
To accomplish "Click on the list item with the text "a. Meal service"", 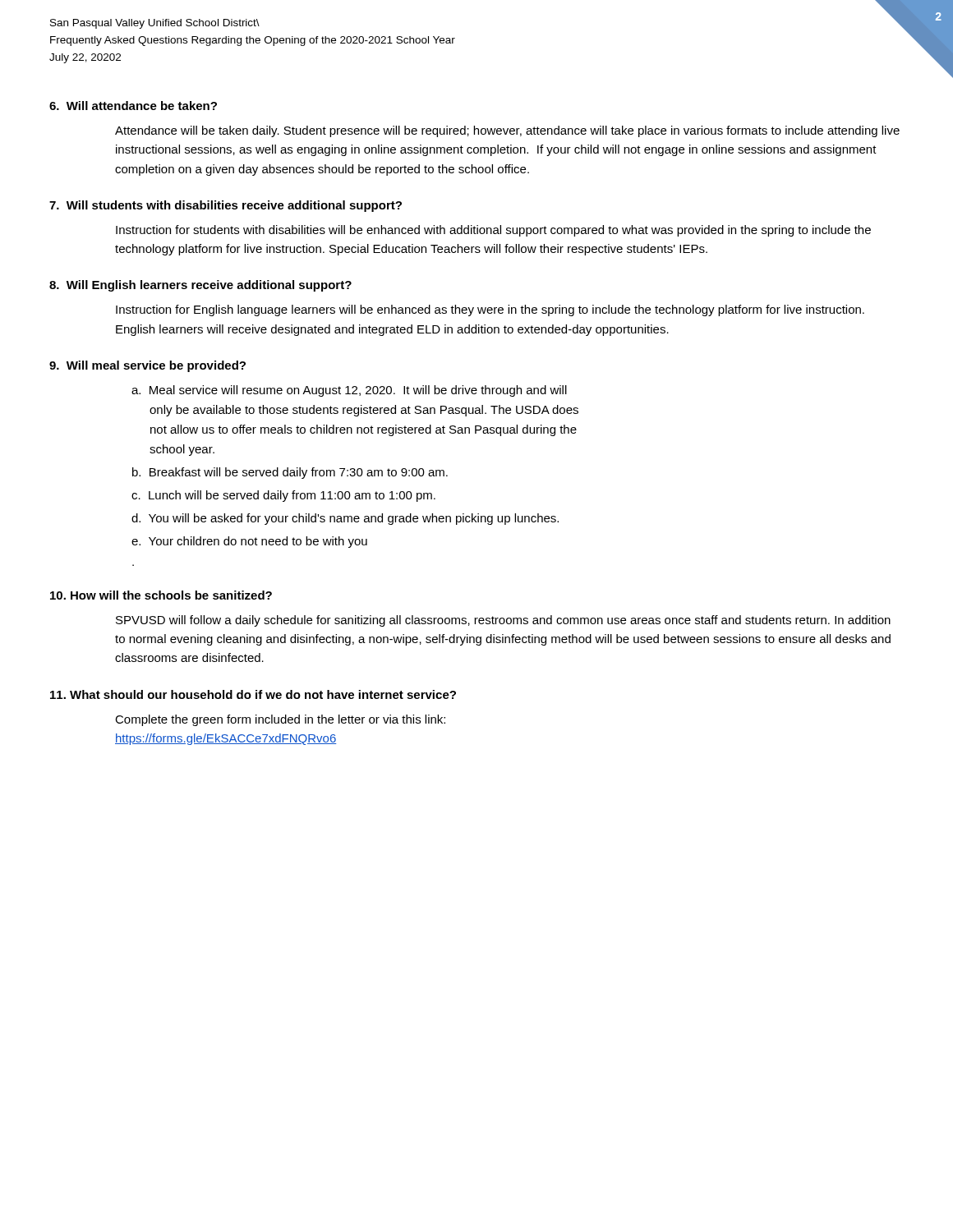I will pyautogui.click(x=518, y=421).
